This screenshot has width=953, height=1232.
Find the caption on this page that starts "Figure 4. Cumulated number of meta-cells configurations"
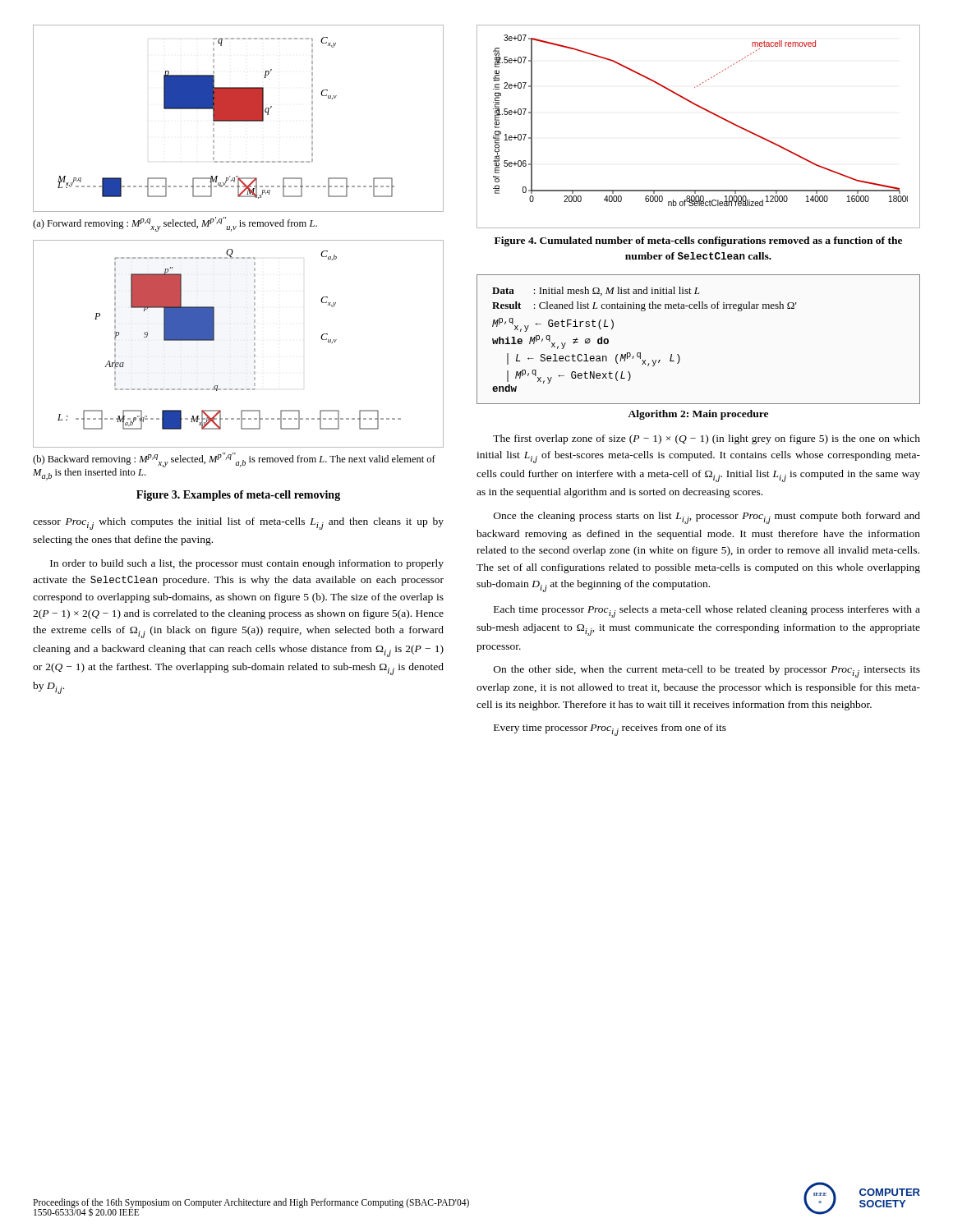tap(698, 248)
